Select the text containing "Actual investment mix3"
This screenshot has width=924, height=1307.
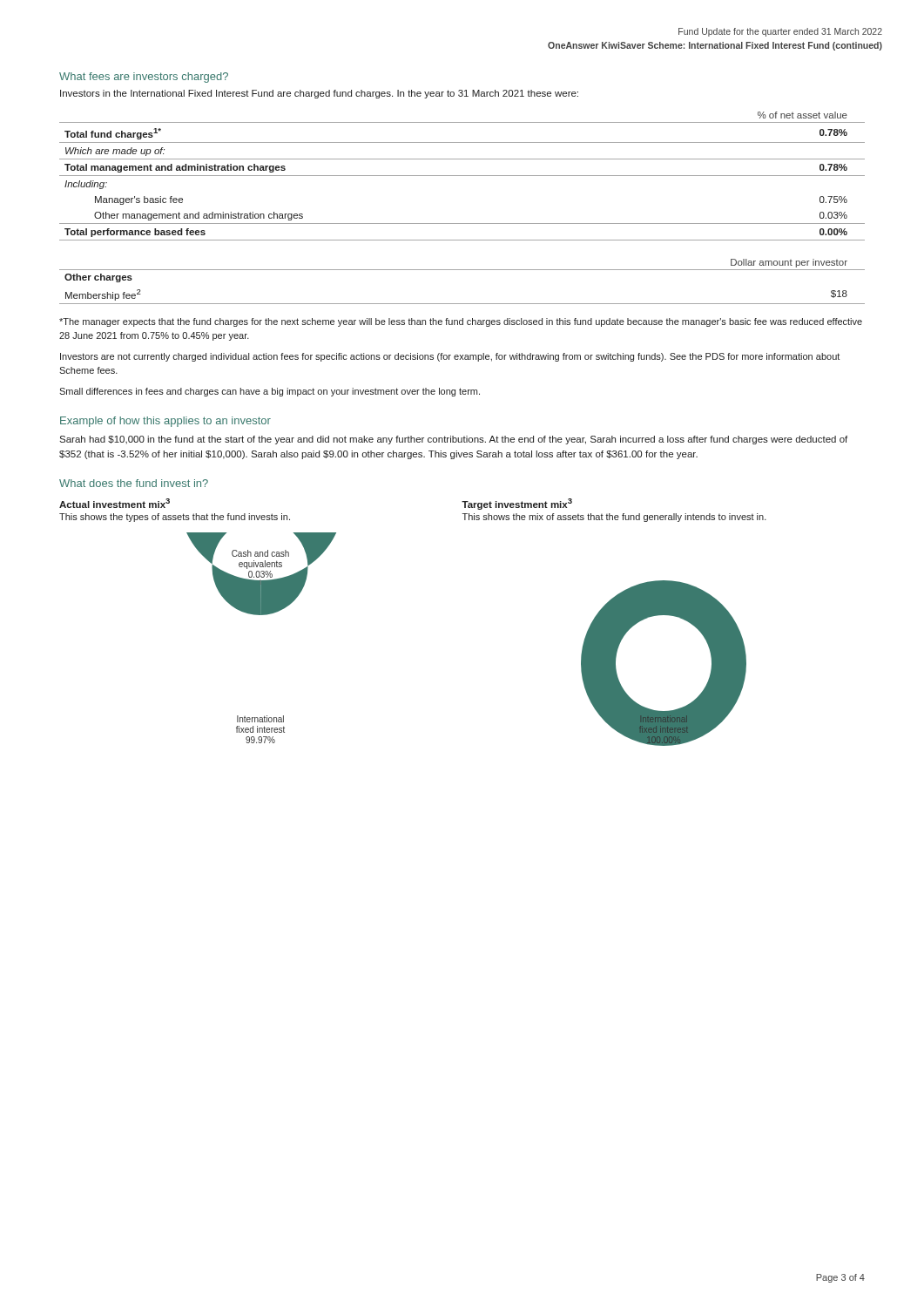(x=115, y=503)
